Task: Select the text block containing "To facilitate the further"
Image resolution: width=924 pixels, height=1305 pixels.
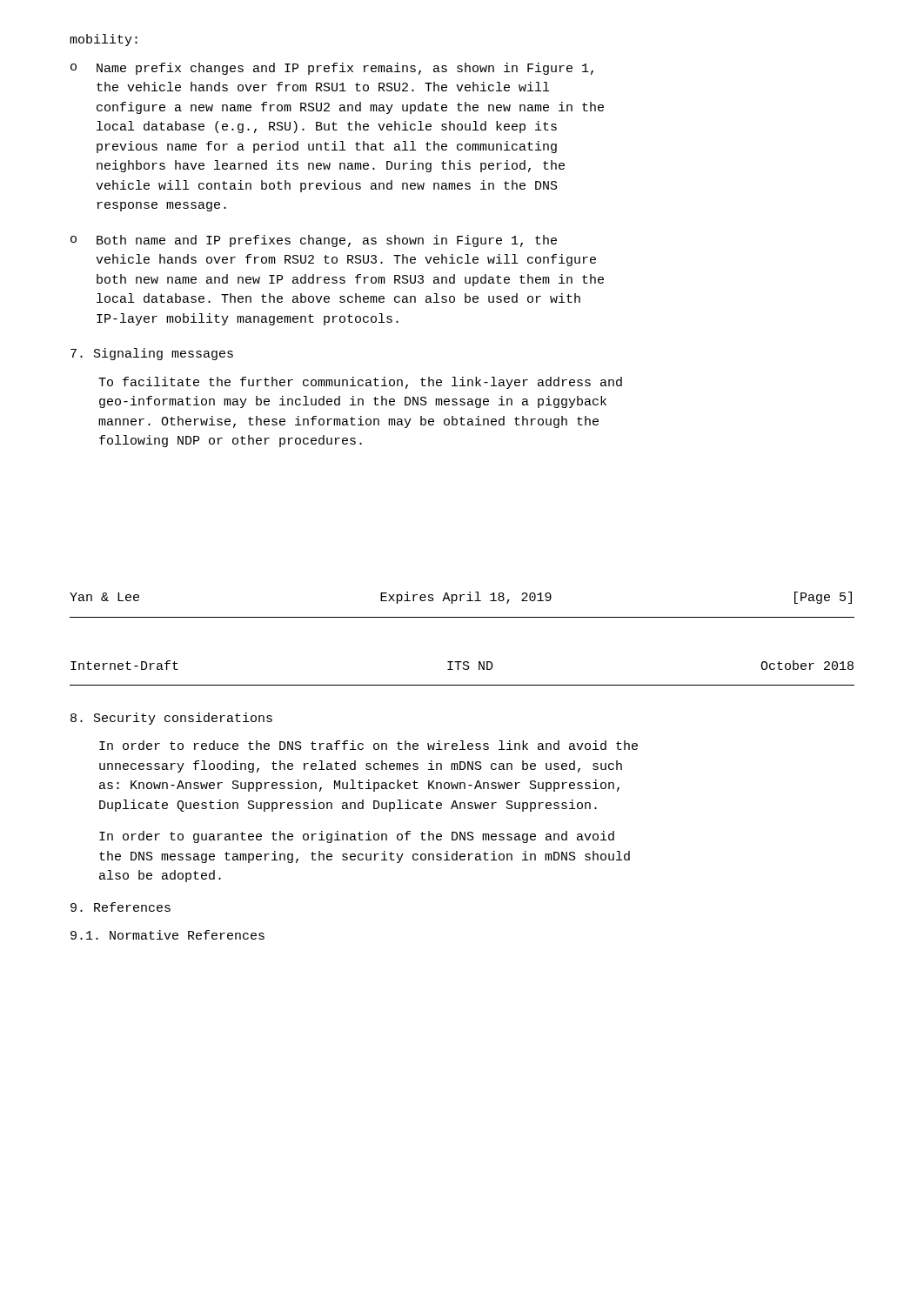Action: tap(361, 412)
